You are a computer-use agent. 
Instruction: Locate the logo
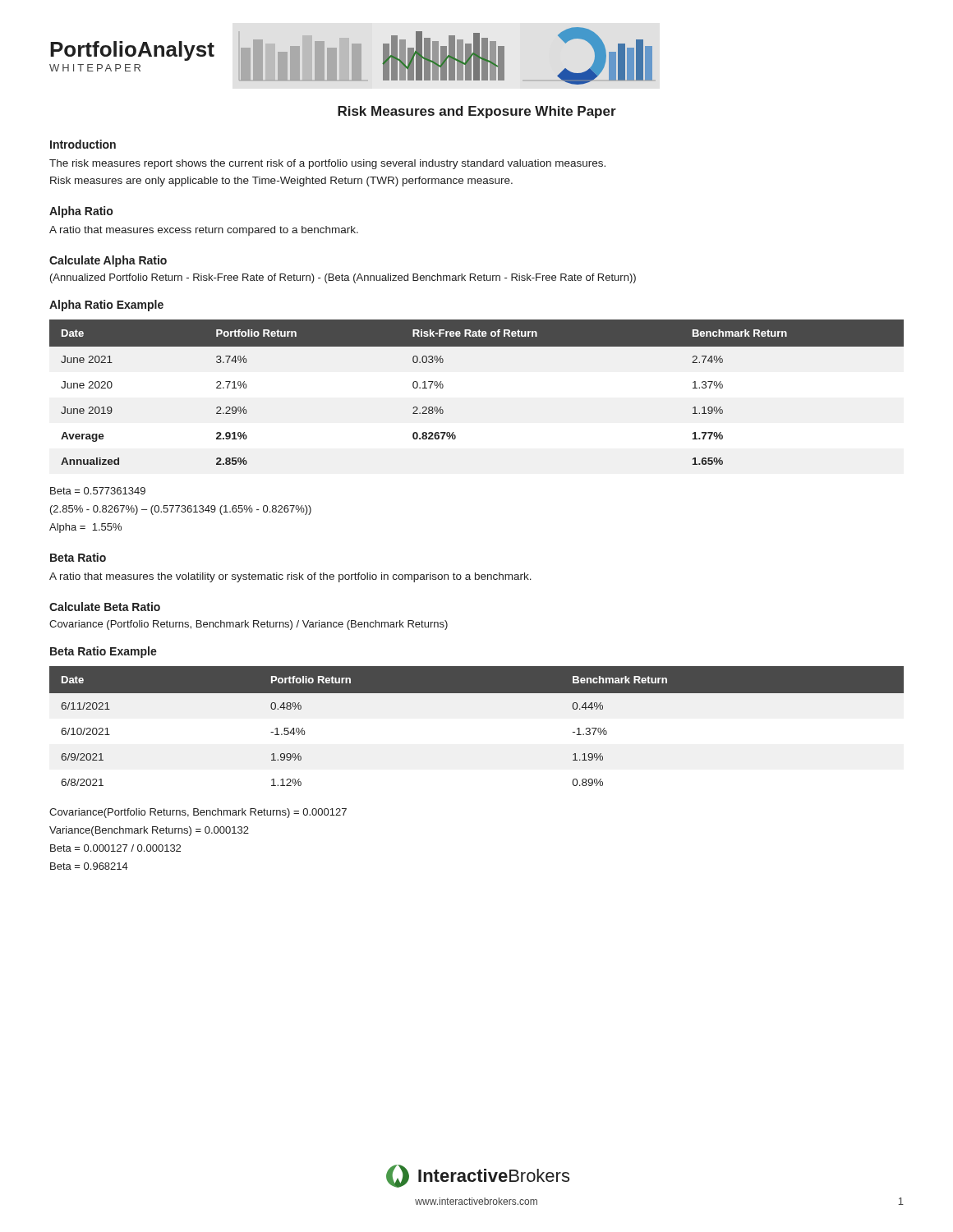click(476, 1176)
